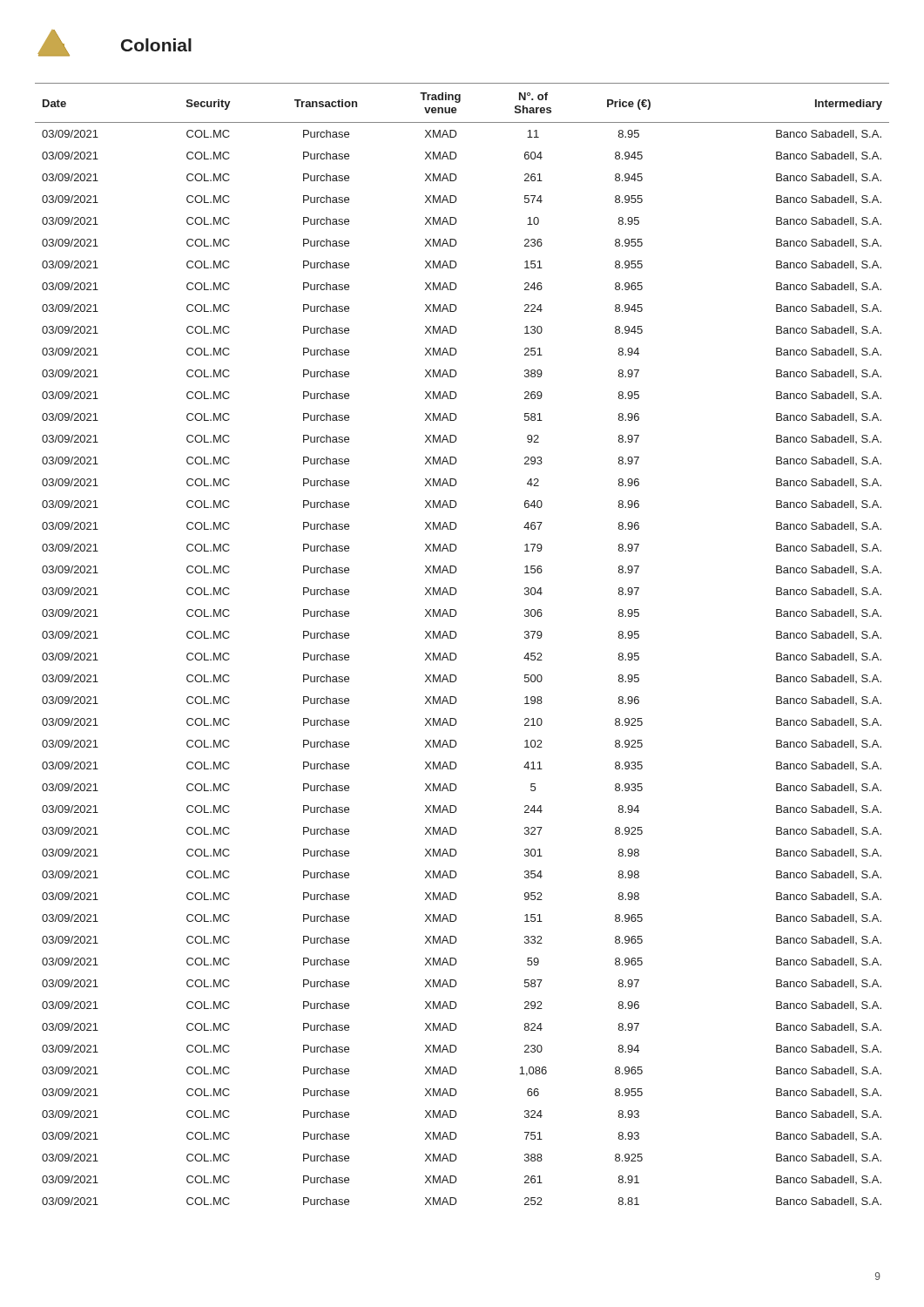The height and width of the screenshot is (1307, 924).
Task: Find the table that mentions "Banco Sabadell, S.A."
Action: (462, 647)
